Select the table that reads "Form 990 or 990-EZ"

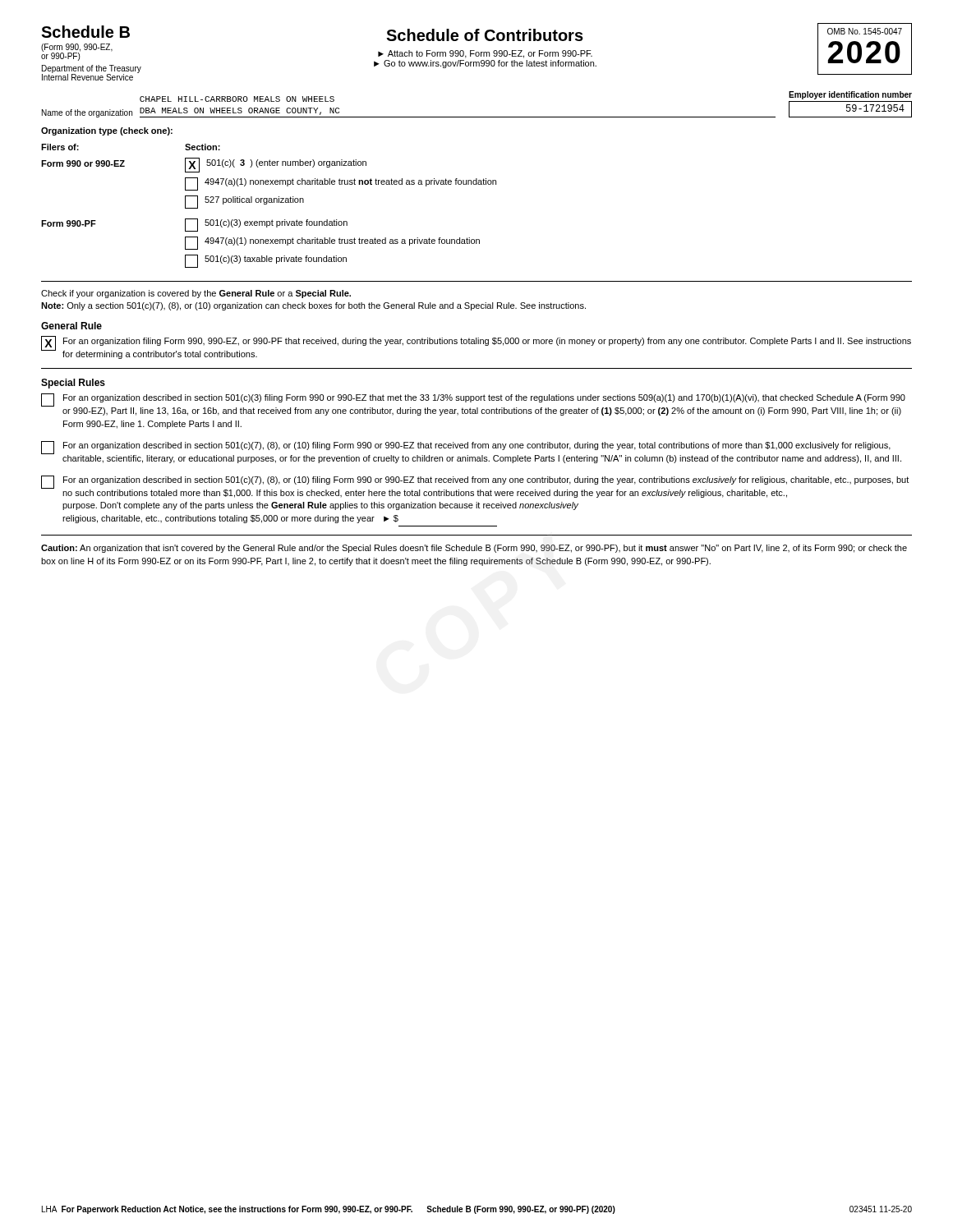[x=476, y=205]
